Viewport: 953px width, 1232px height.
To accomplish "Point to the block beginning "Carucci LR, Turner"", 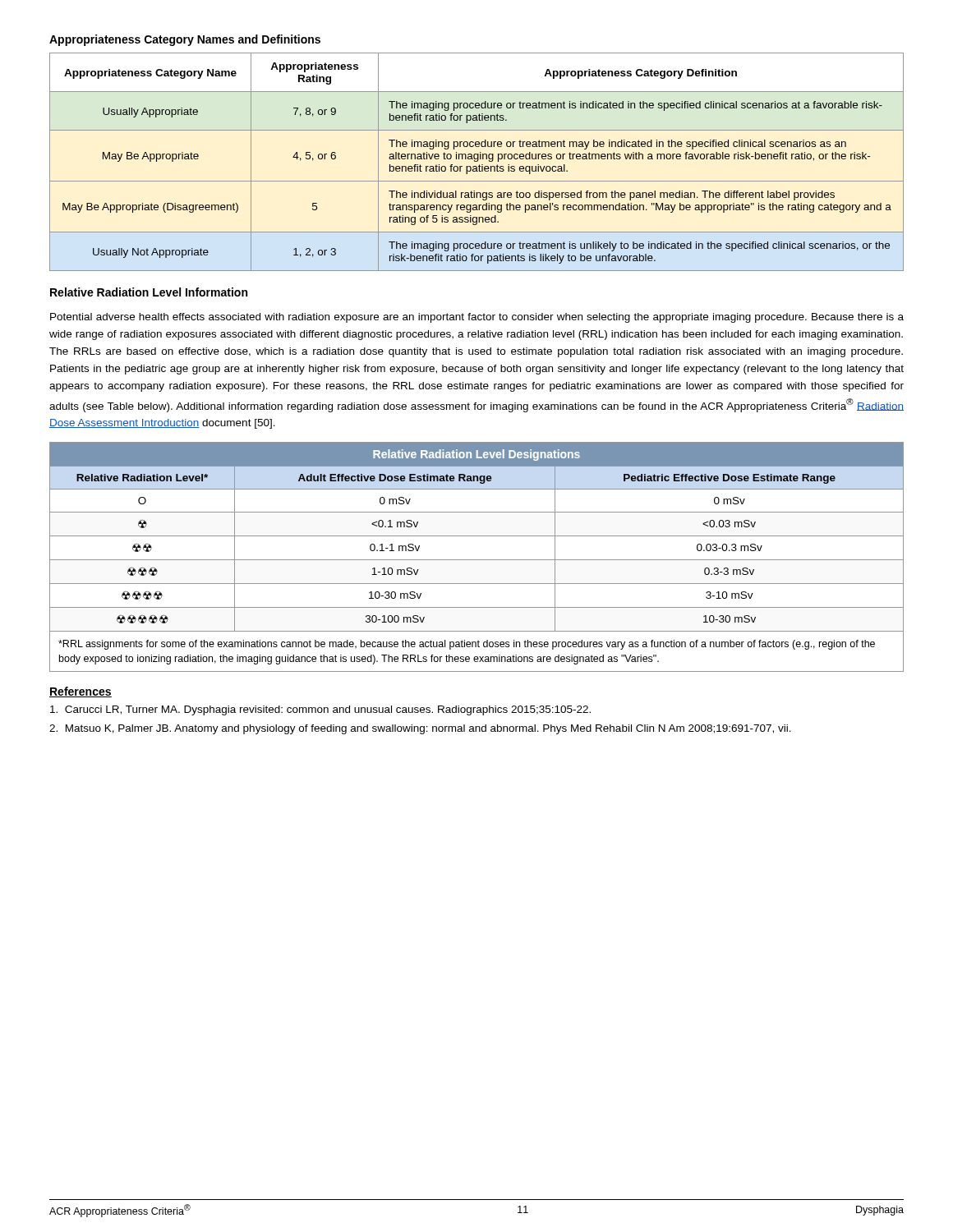I will coord(321,709).
